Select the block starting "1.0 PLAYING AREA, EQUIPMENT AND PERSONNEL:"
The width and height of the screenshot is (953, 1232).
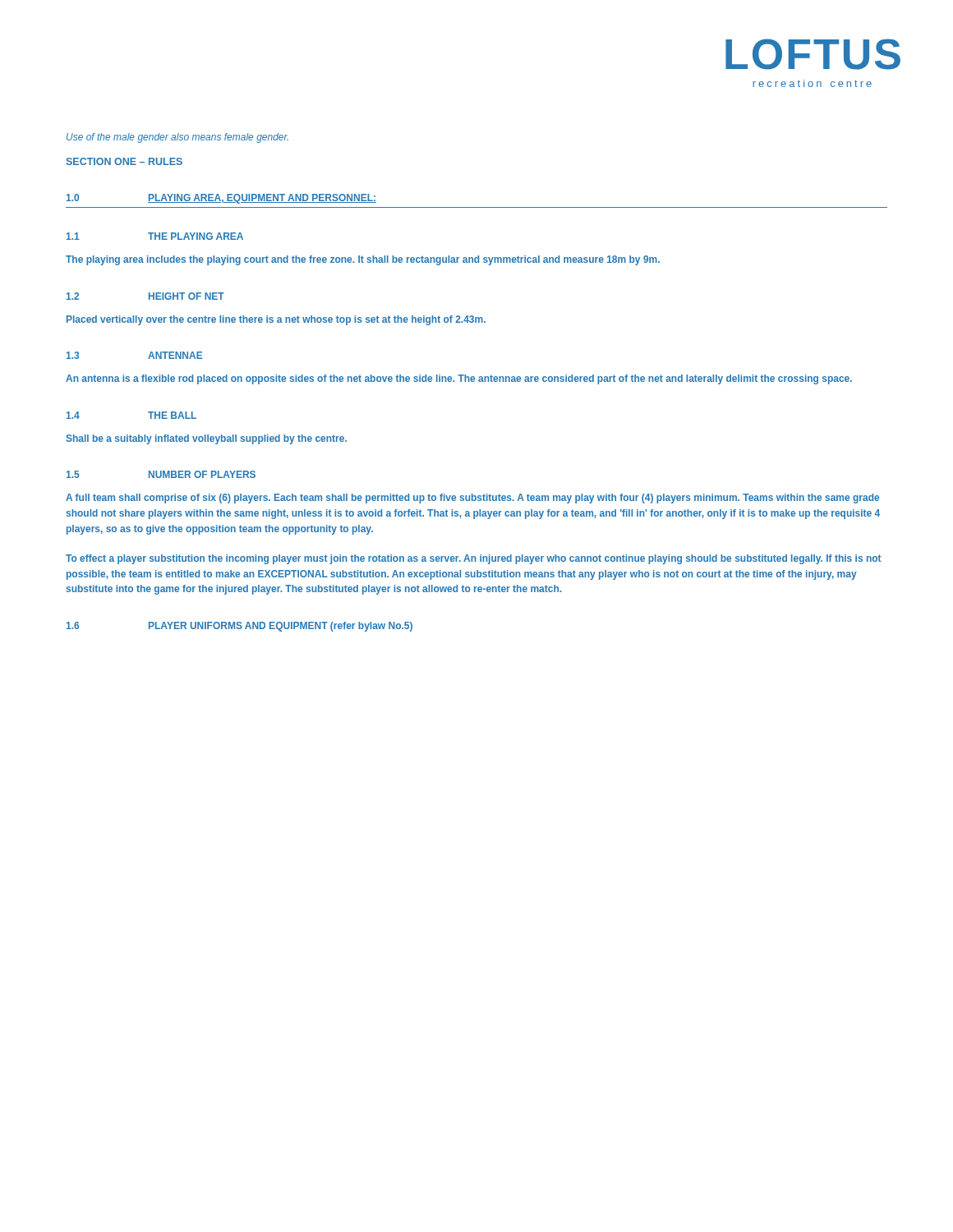(x=221, y=198)
